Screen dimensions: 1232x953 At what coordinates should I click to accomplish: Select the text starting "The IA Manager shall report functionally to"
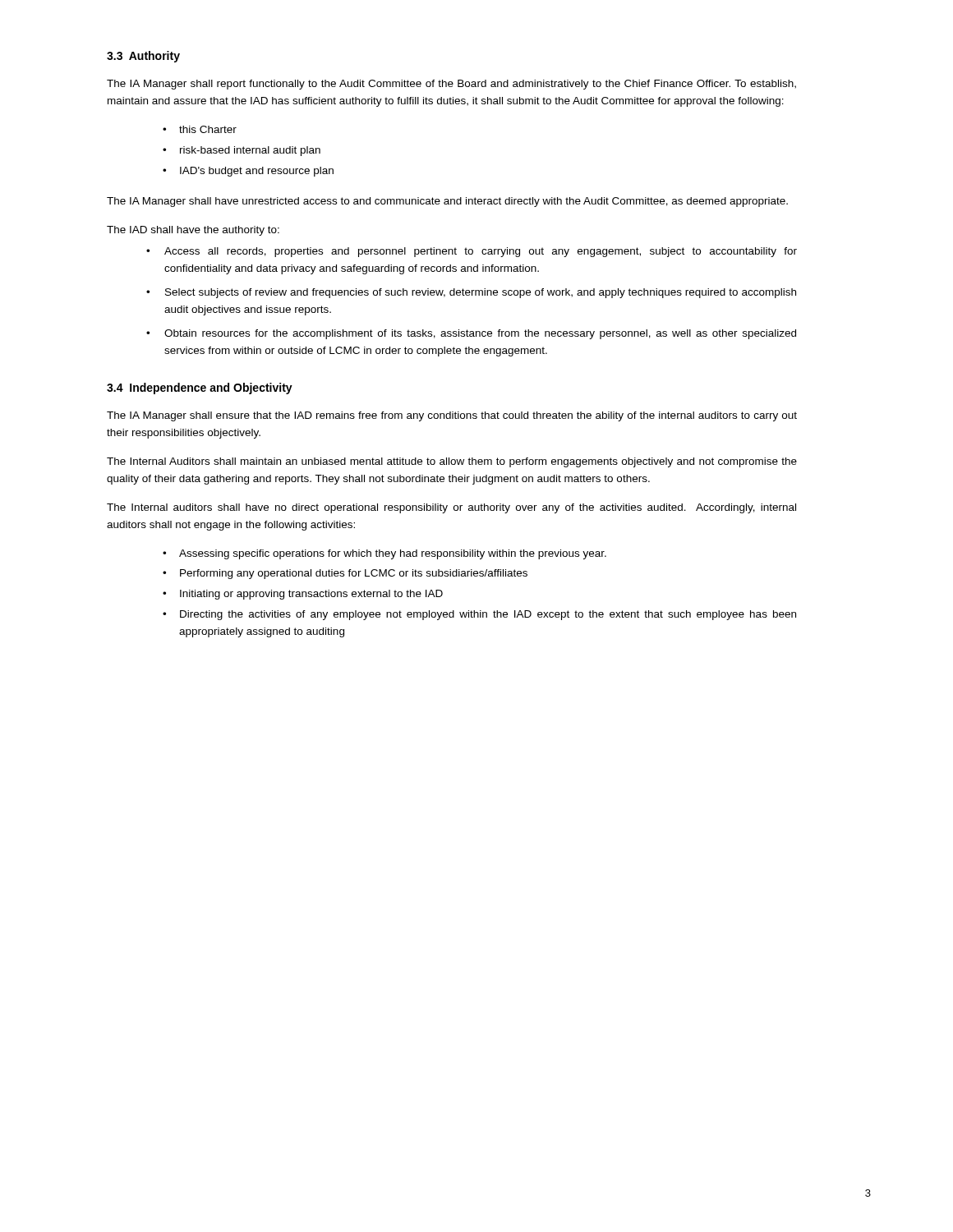452,92
